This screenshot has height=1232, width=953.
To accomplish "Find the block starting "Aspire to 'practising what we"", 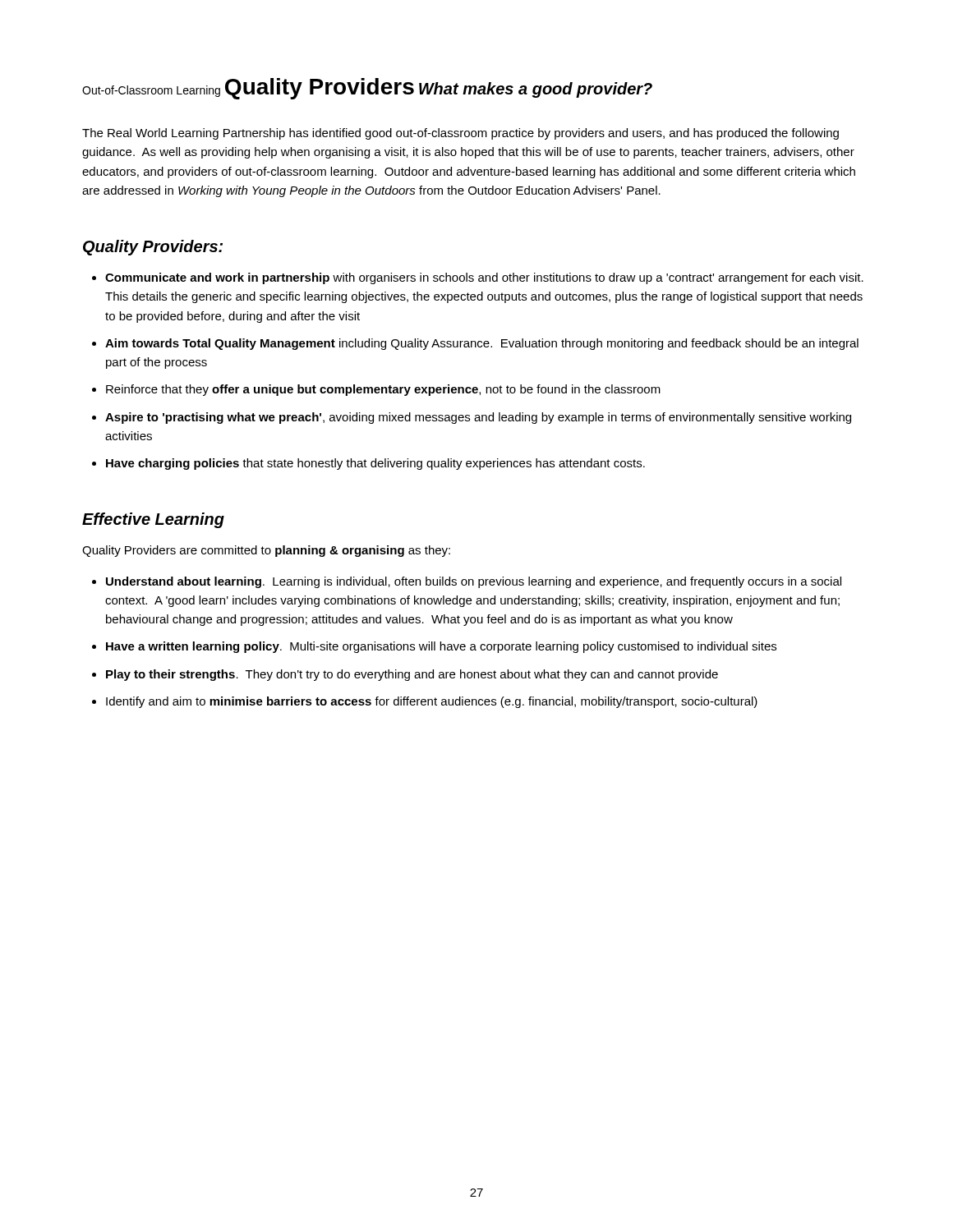I will tap(488, 426).
